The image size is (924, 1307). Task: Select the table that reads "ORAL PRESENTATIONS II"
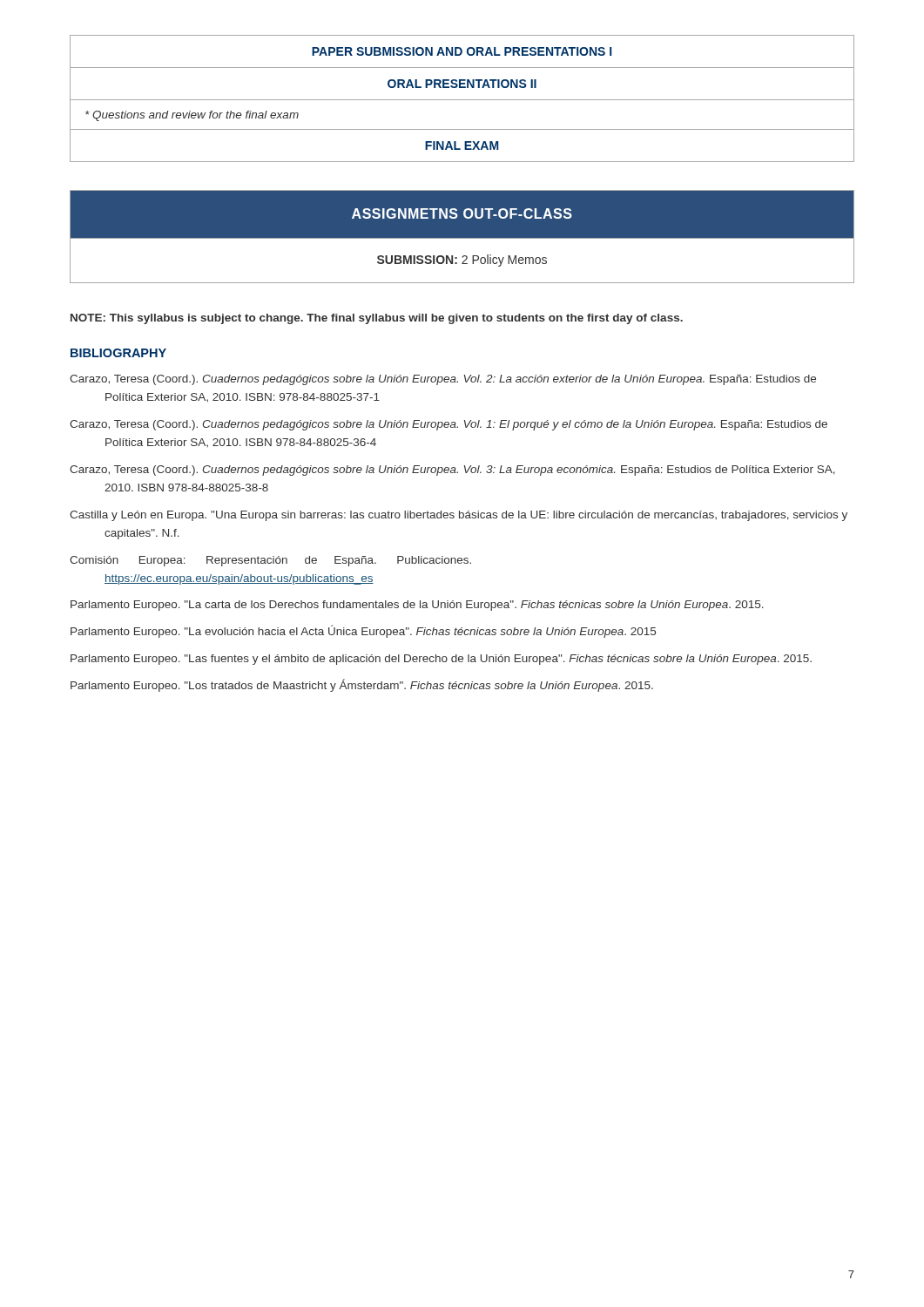coord(462,98)
